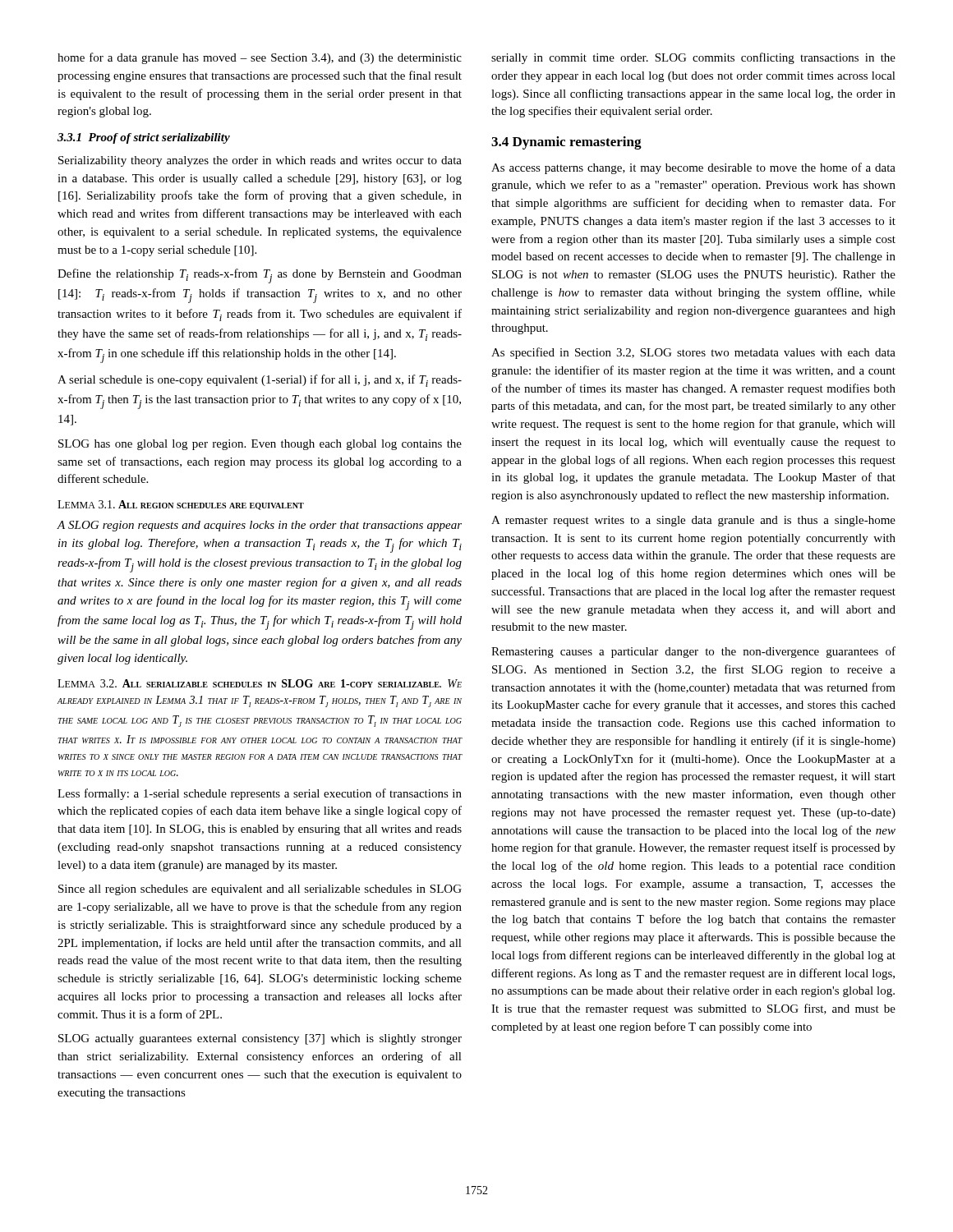The height and width of the screenshot is (1232, 953).
Task: Click on the section header that reads "3.4 Dynamic remastering"
Action: [566, 143]
